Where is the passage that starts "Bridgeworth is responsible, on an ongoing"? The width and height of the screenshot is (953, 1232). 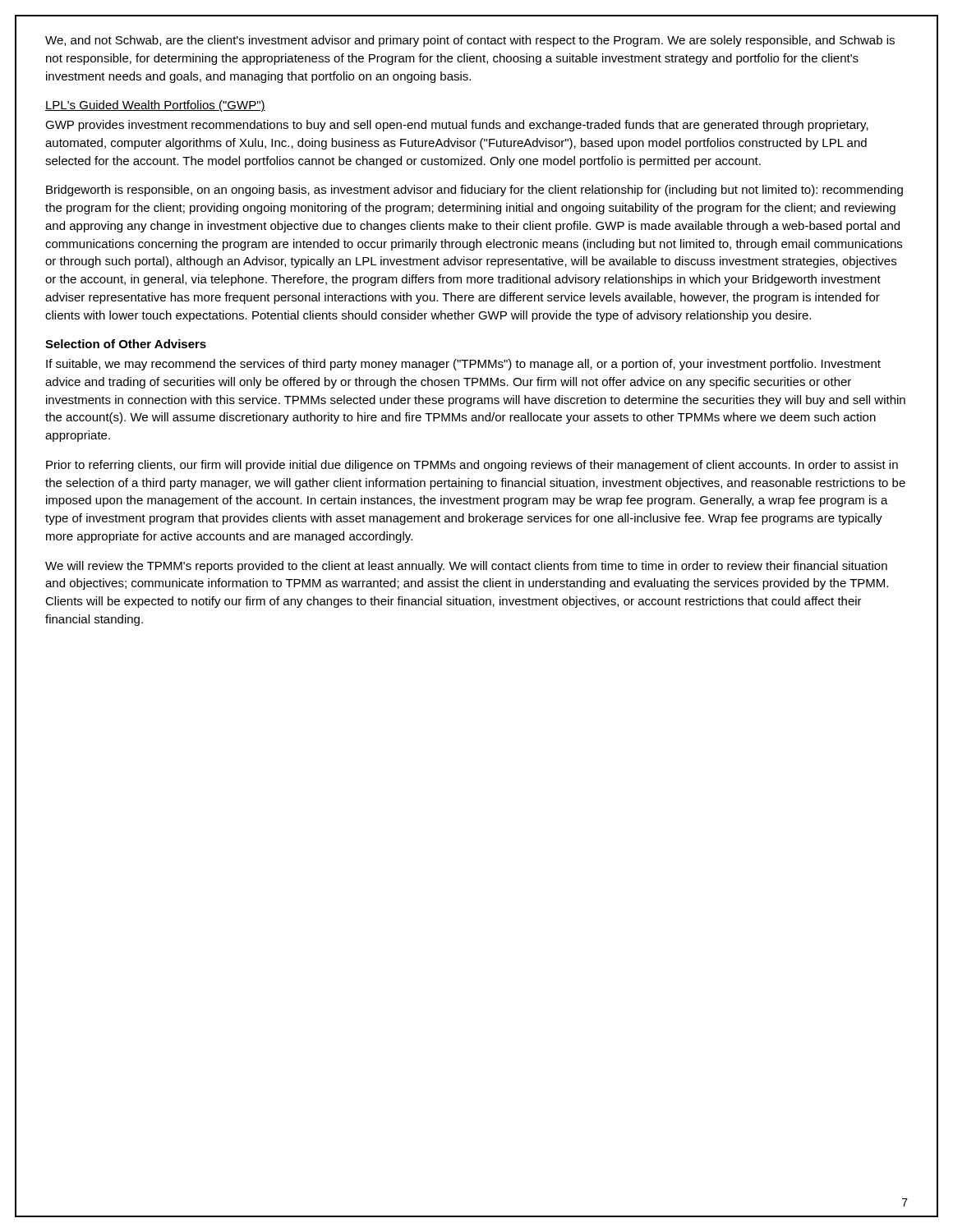[474, 252]
